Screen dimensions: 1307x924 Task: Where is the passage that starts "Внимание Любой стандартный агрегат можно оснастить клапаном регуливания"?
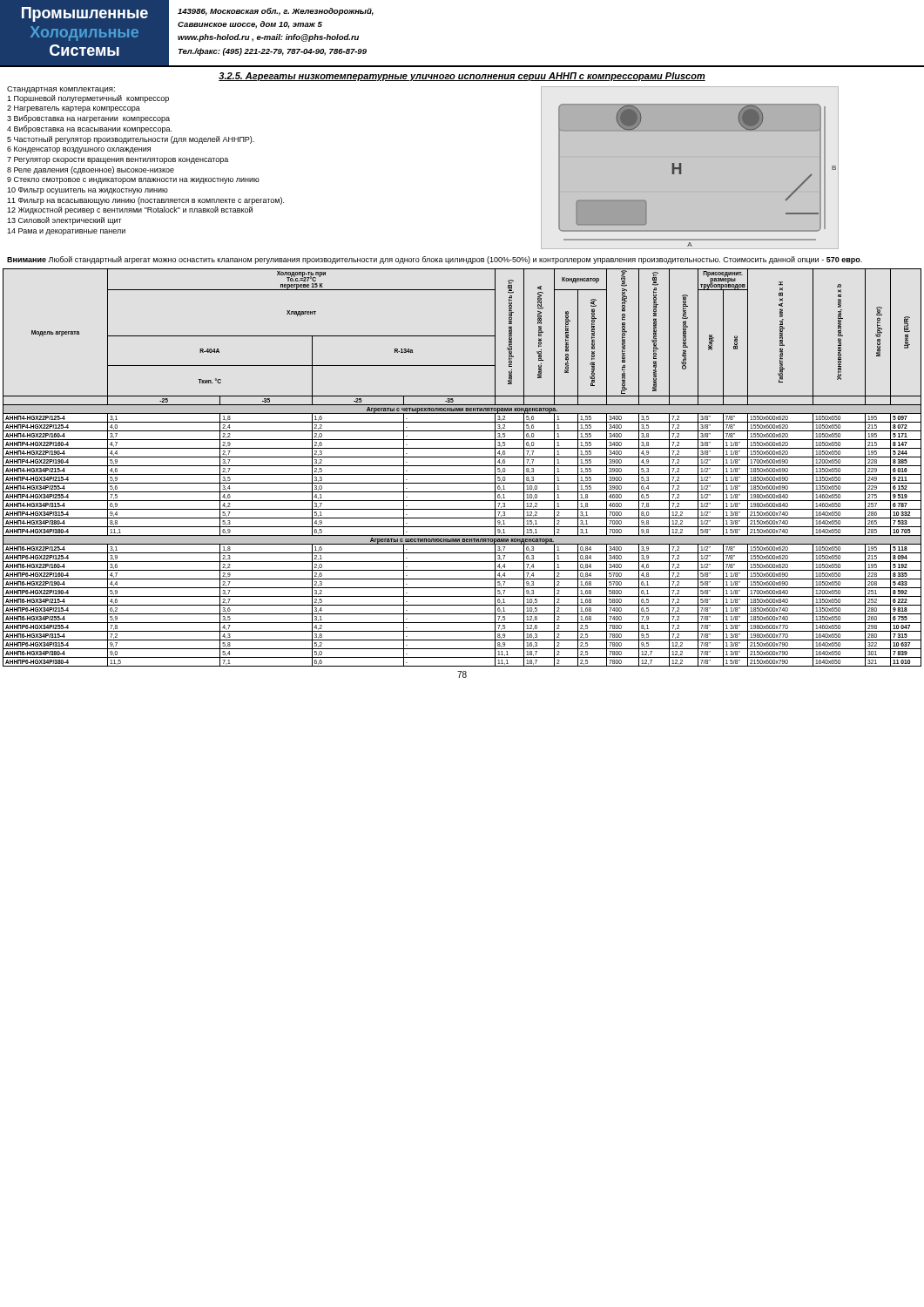435,260
